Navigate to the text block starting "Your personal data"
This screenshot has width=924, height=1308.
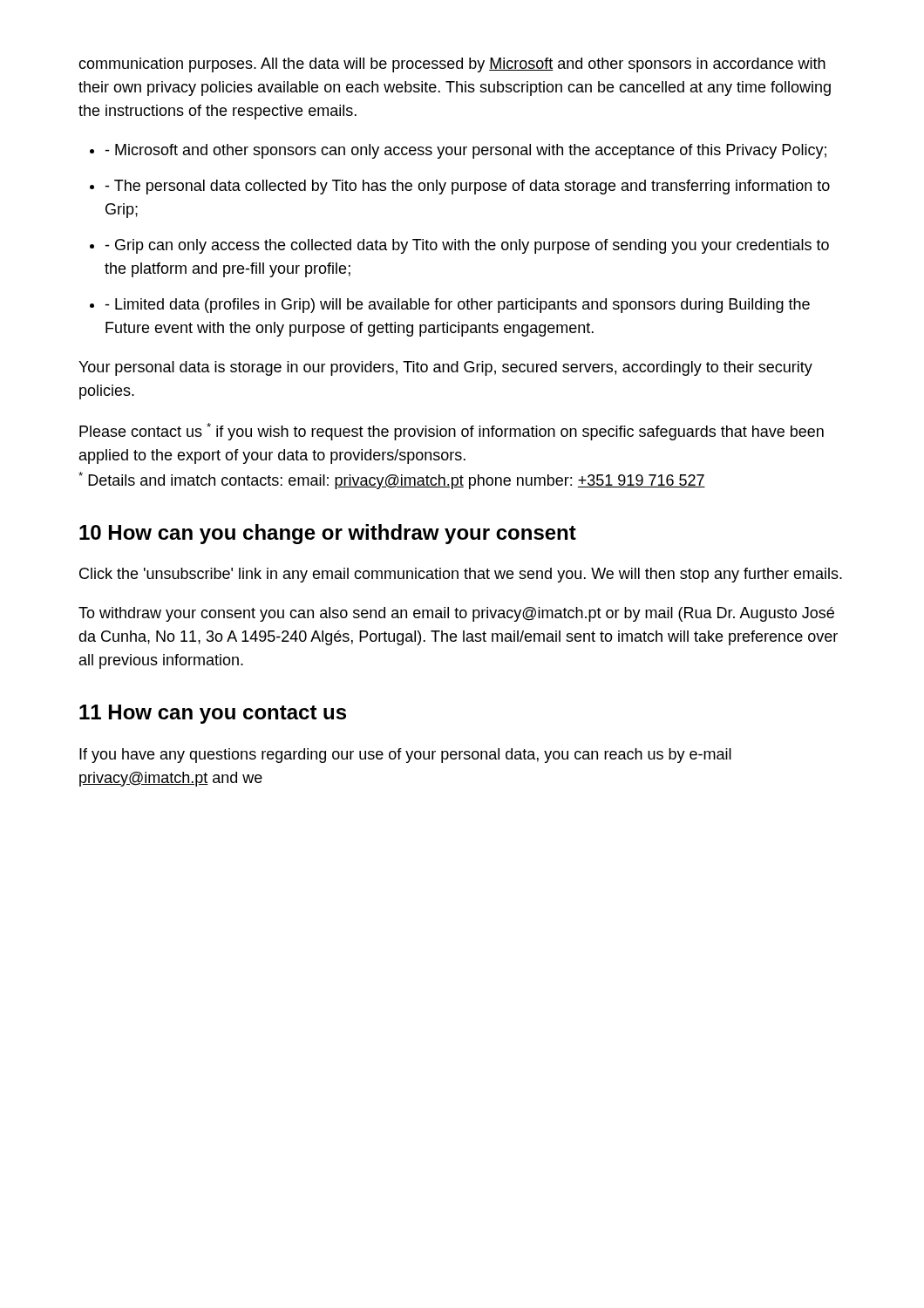[445, 379]
